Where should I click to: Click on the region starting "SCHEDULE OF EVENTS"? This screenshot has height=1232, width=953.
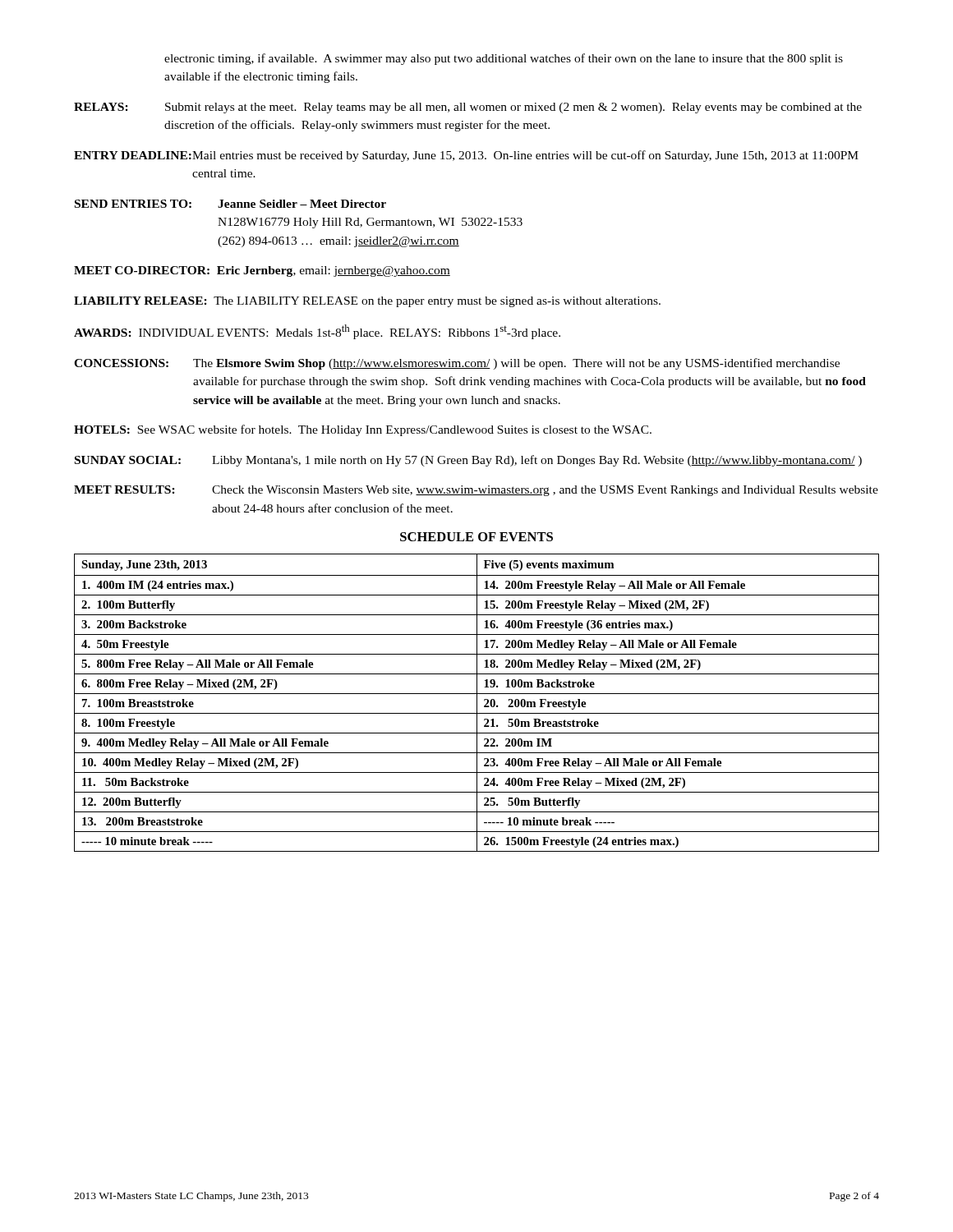pos(476,537)
